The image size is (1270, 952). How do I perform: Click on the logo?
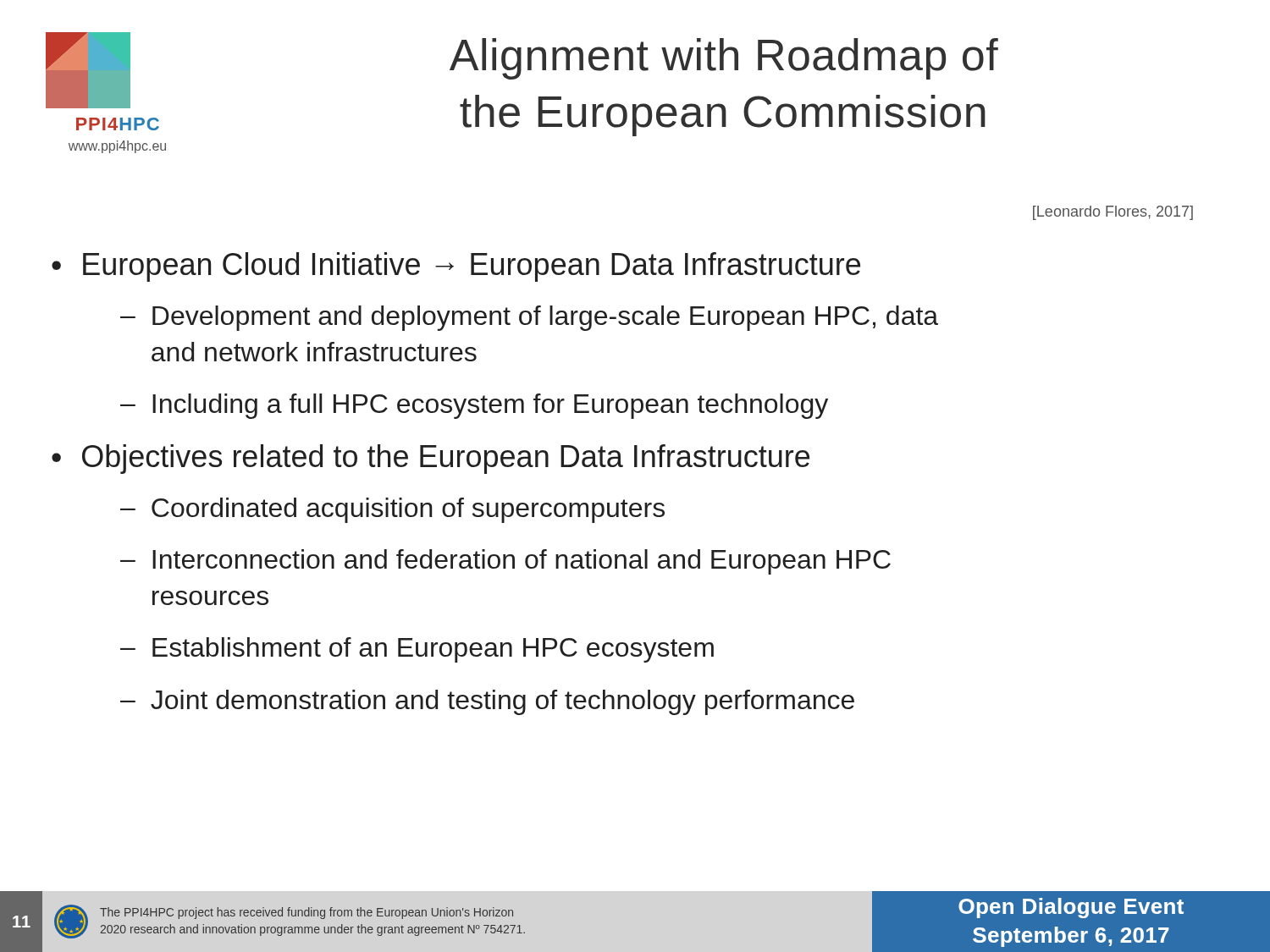(x=118, y=89)
